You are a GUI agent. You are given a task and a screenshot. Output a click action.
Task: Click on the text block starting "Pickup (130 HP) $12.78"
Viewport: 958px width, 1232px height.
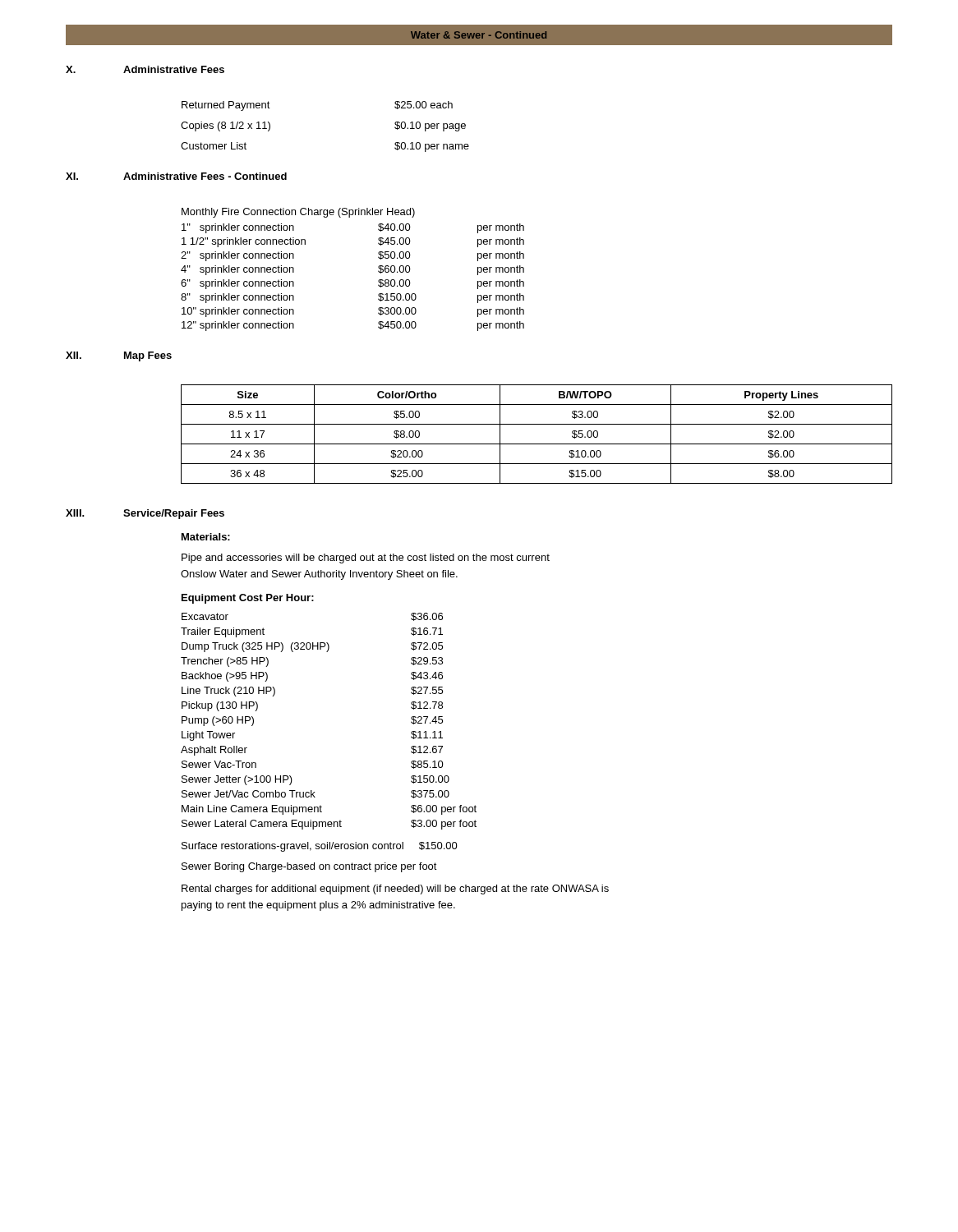coord(217,706)
